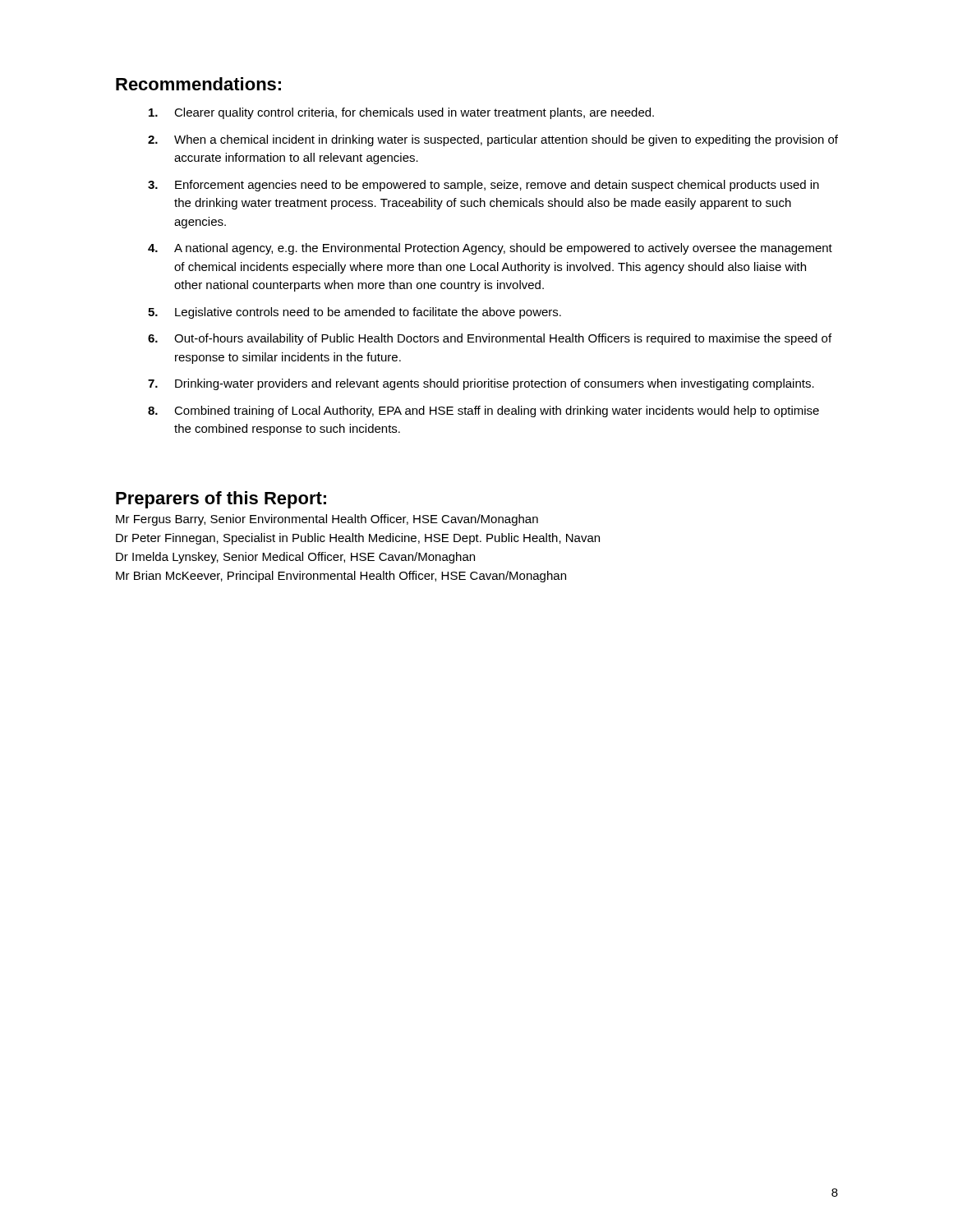Locate the block of text that opens with "8. Combined training of Local Authority,"
This screenshot has height=1232, width=953.
click(x=493, y=420)
